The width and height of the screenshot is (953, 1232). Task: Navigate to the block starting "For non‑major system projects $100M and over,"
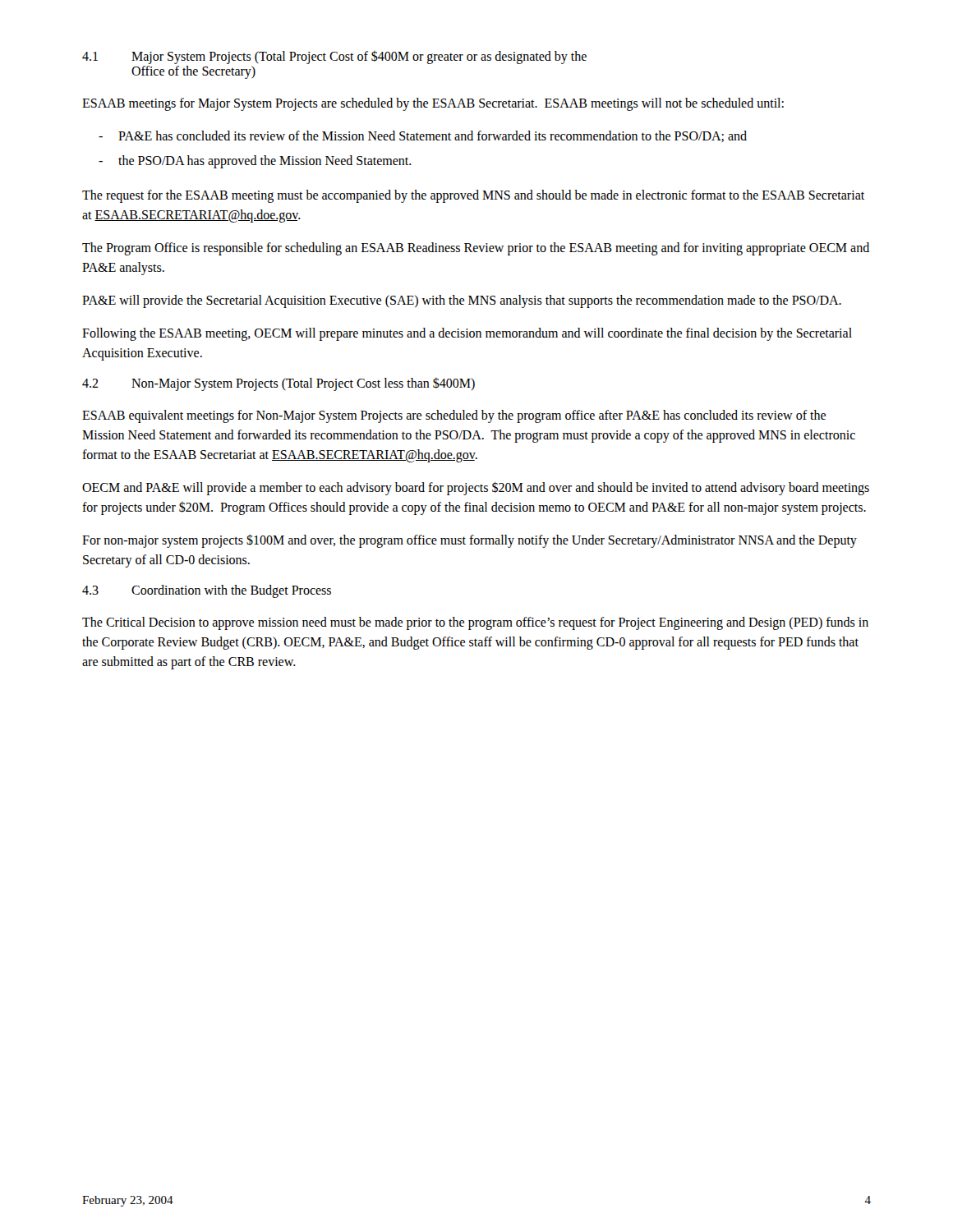tap(476, 550)
